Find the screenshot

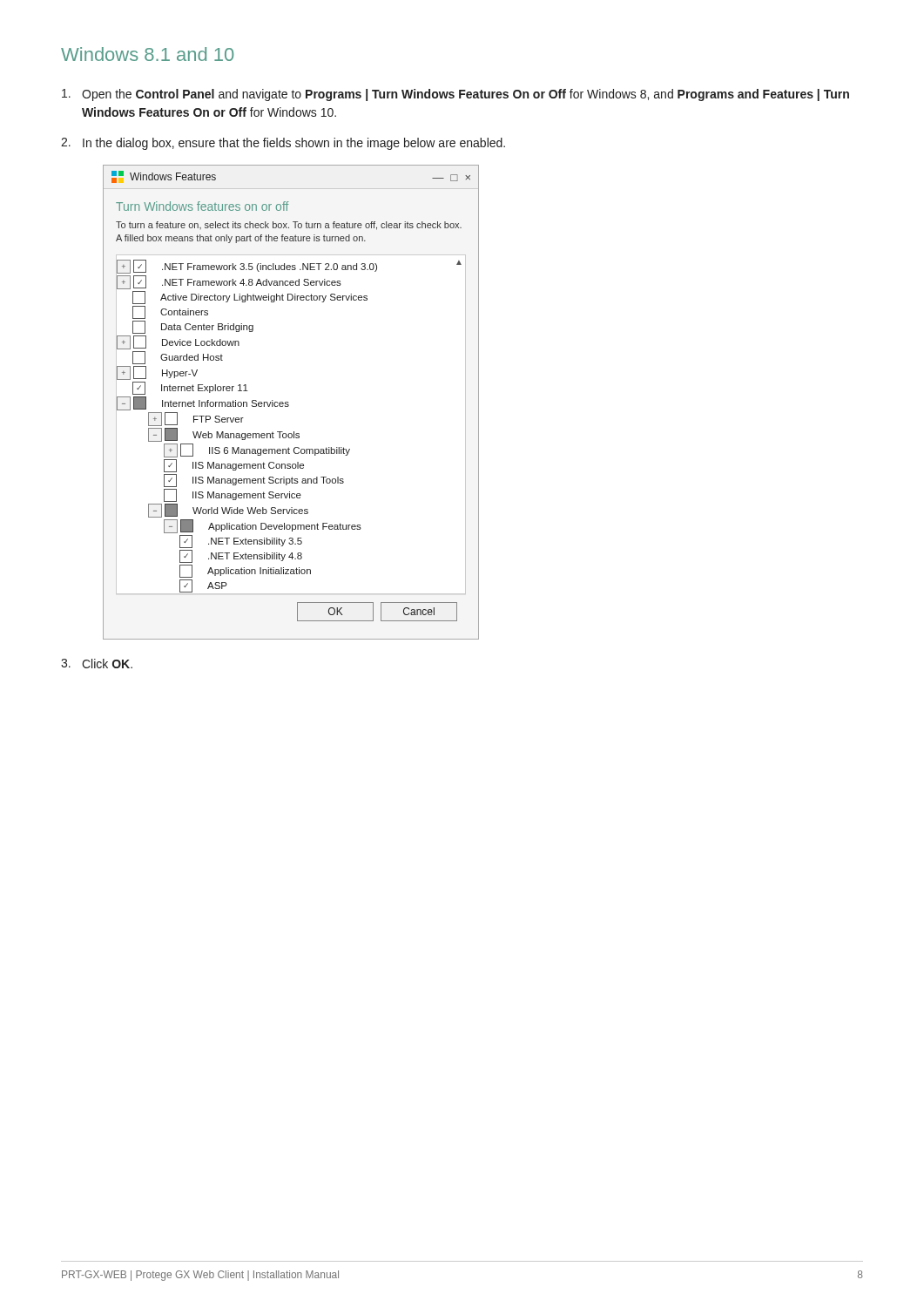pos(273,402)
